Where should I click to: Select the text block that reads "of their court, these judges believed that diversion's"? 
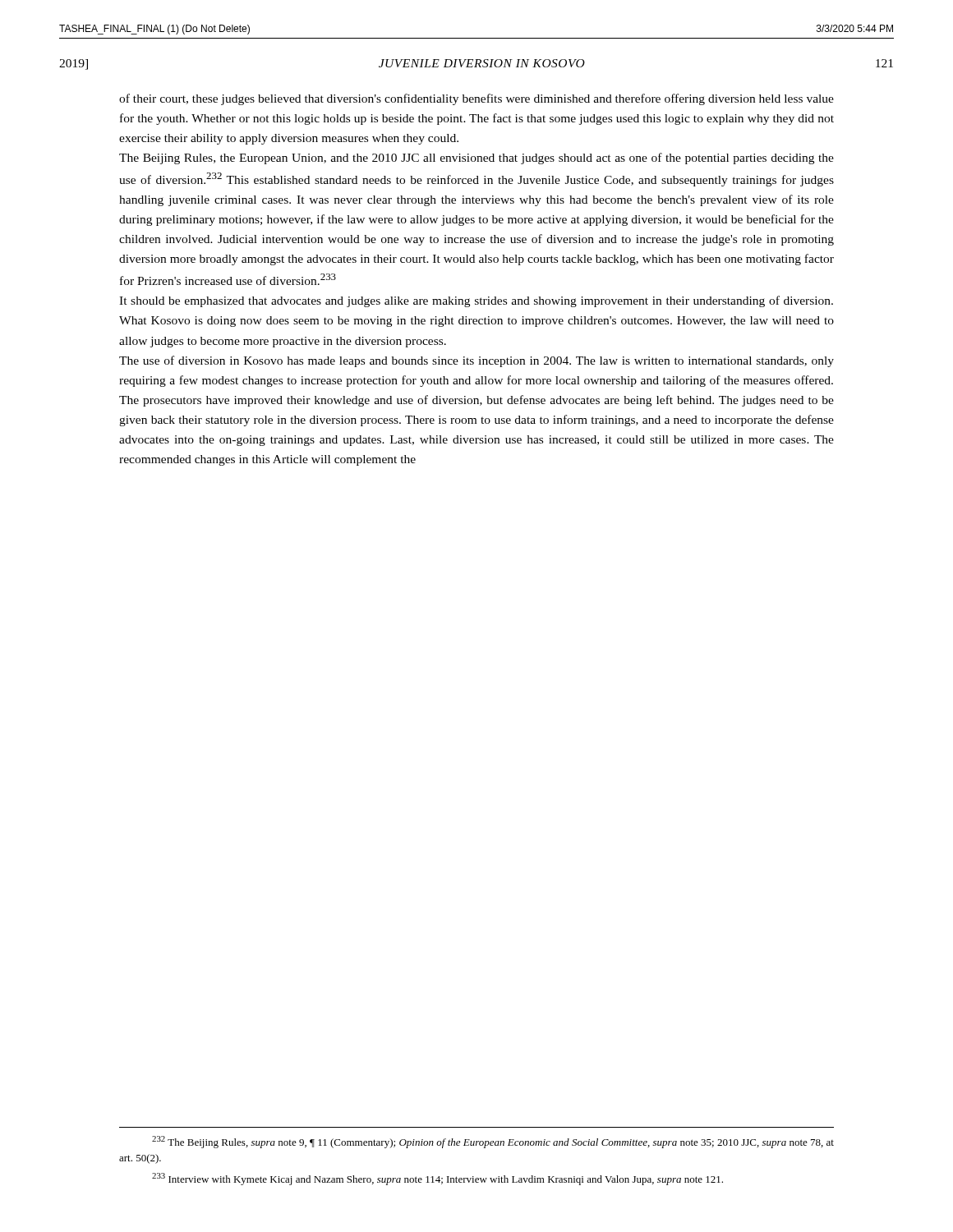coord(476,118)
